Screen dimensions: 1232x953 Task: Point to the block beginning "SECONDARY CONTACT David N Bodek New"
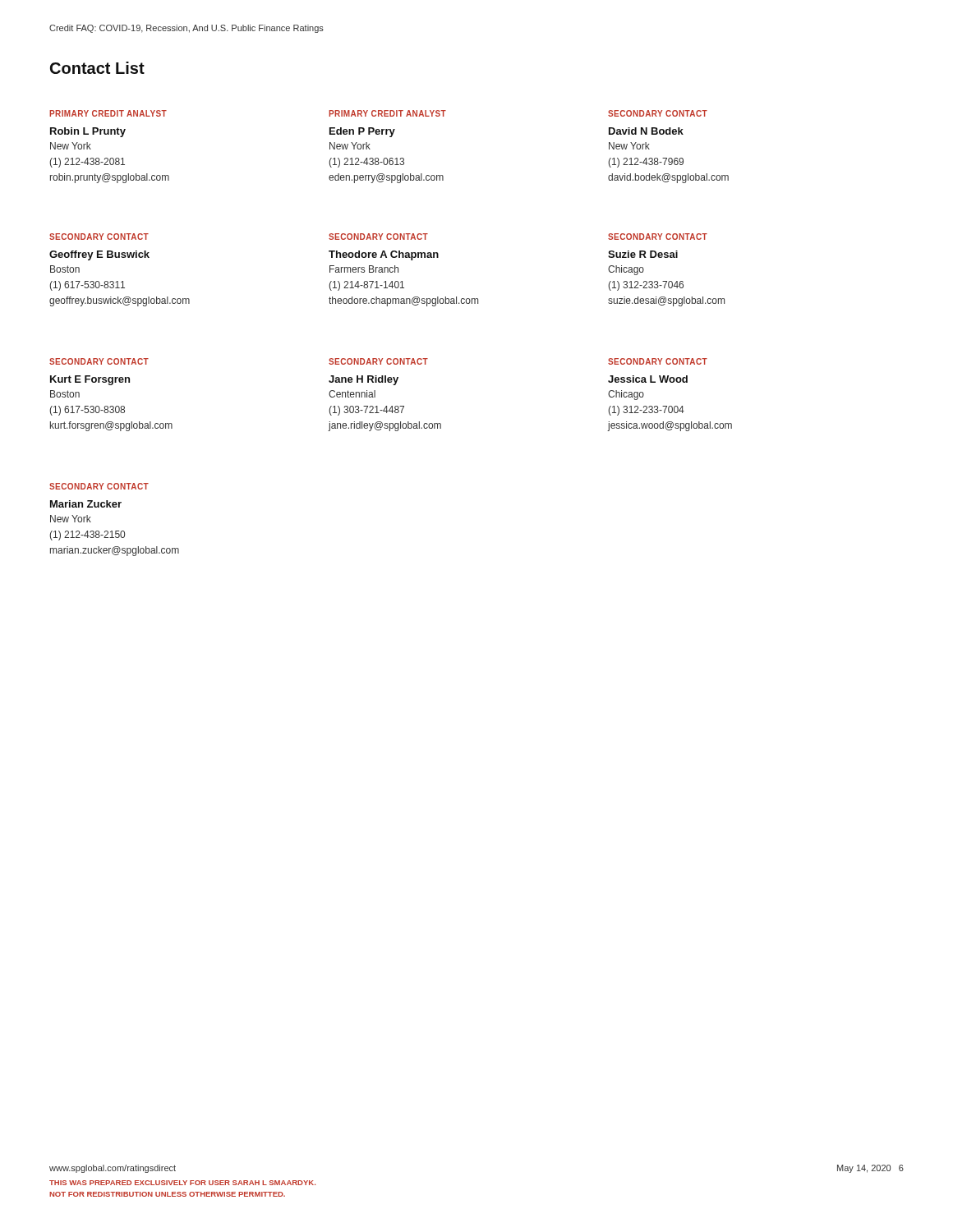point(658,113)
